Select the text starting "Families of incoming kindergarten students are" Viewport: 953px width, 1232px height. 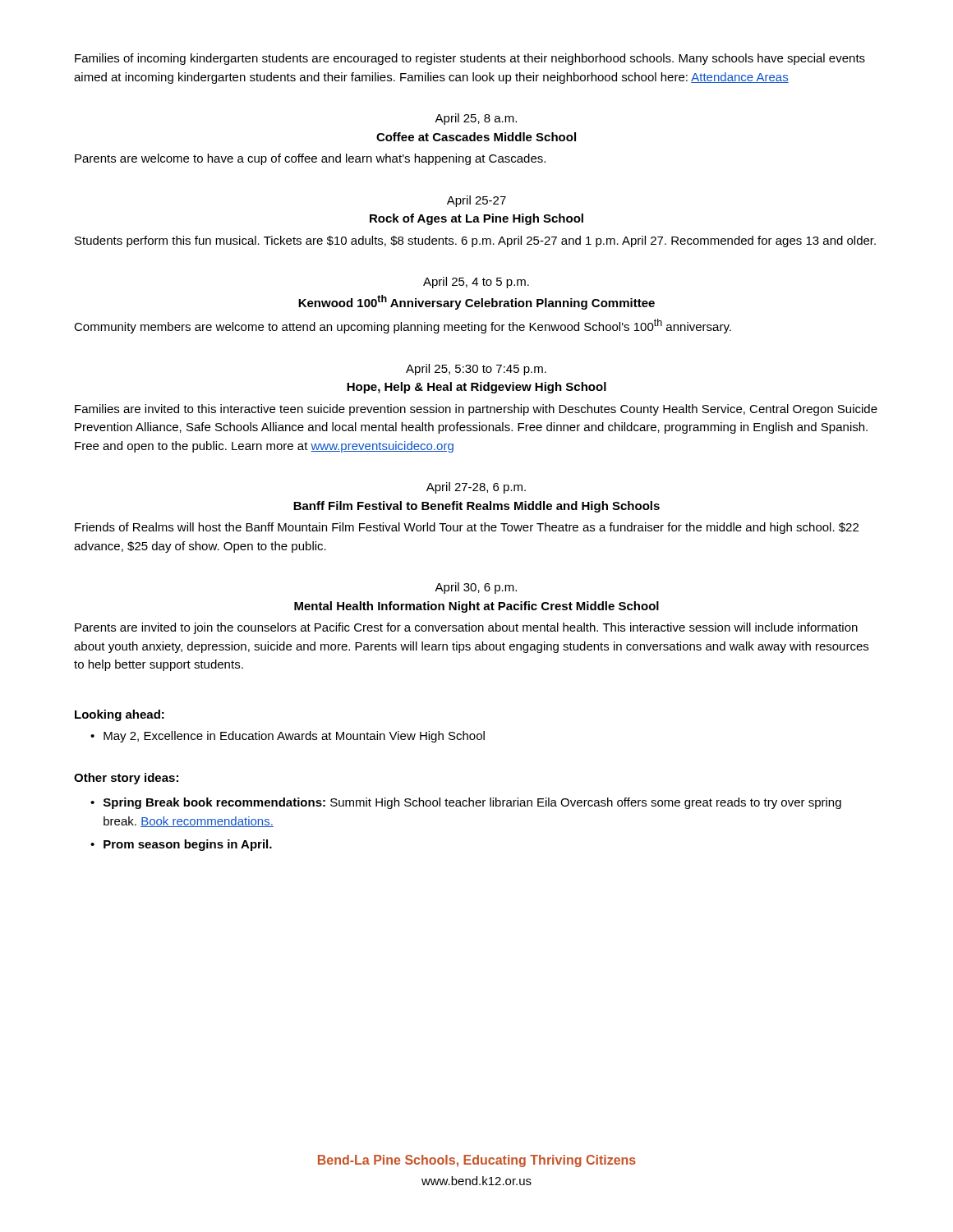coord(470,67)
